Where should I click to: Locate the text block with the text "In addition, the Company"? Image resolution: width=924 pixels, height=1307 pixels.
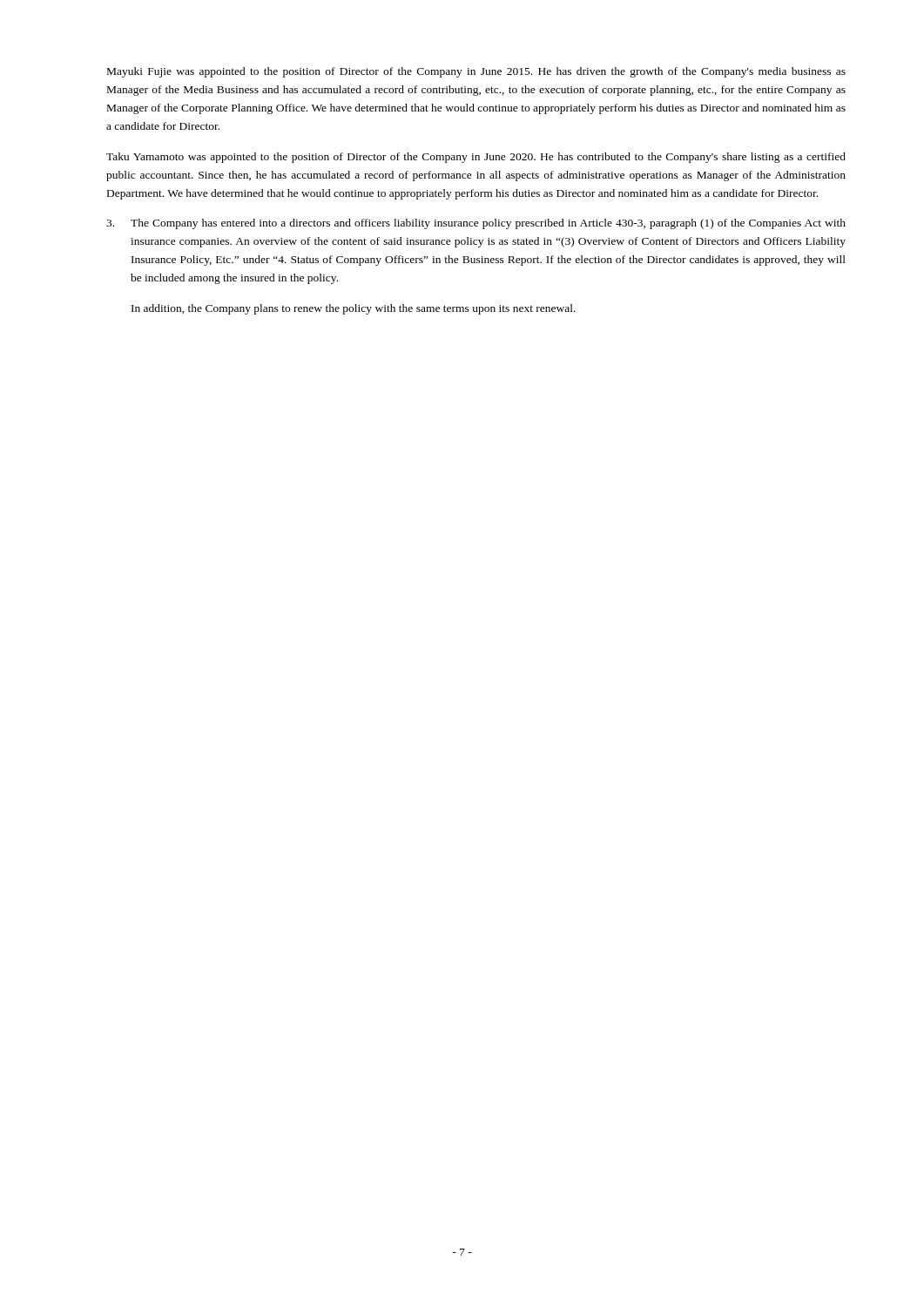click(353, 308)
